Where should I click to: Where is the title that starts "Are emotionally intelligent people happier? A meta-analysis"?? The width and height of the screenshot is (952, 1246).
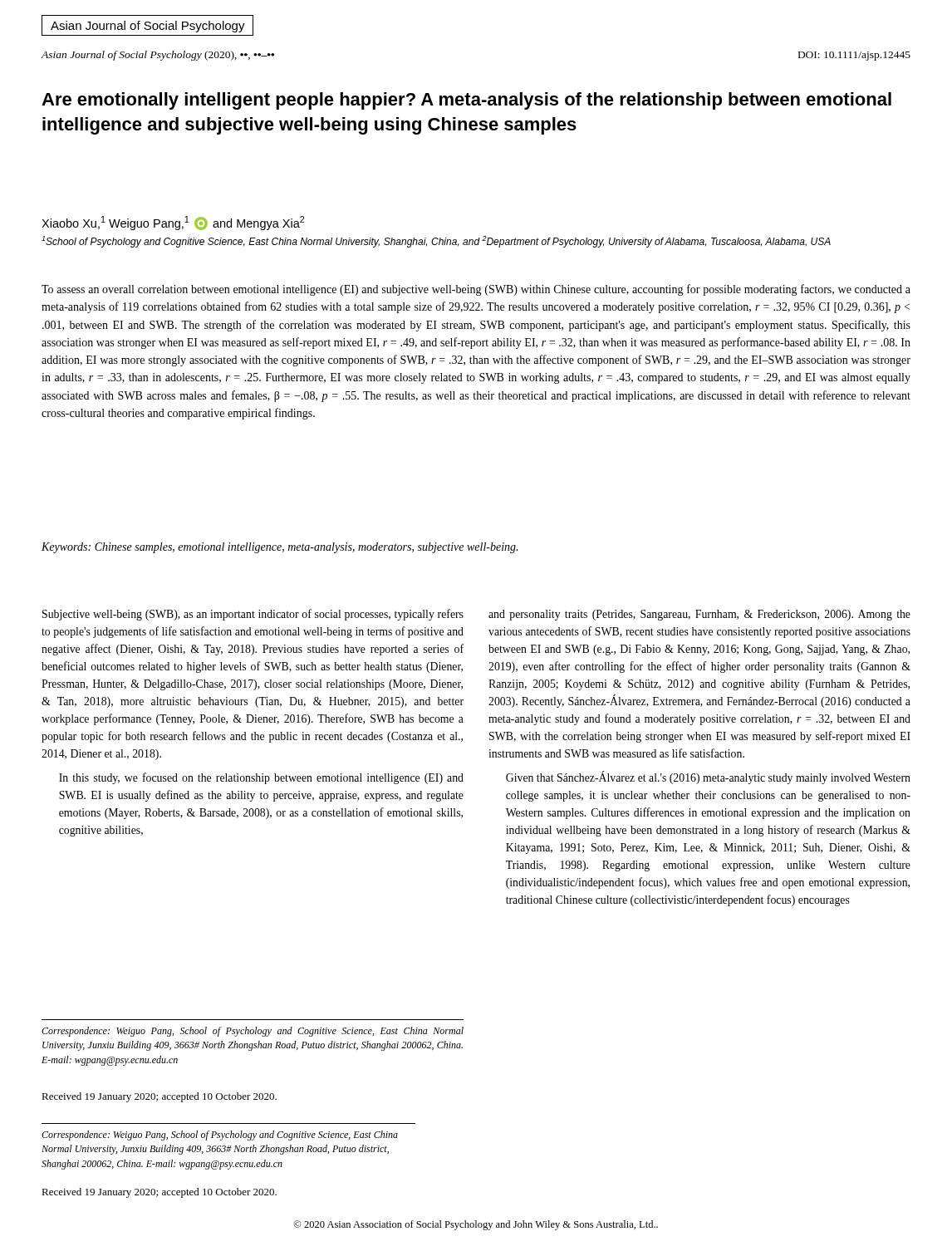point(476,112)
